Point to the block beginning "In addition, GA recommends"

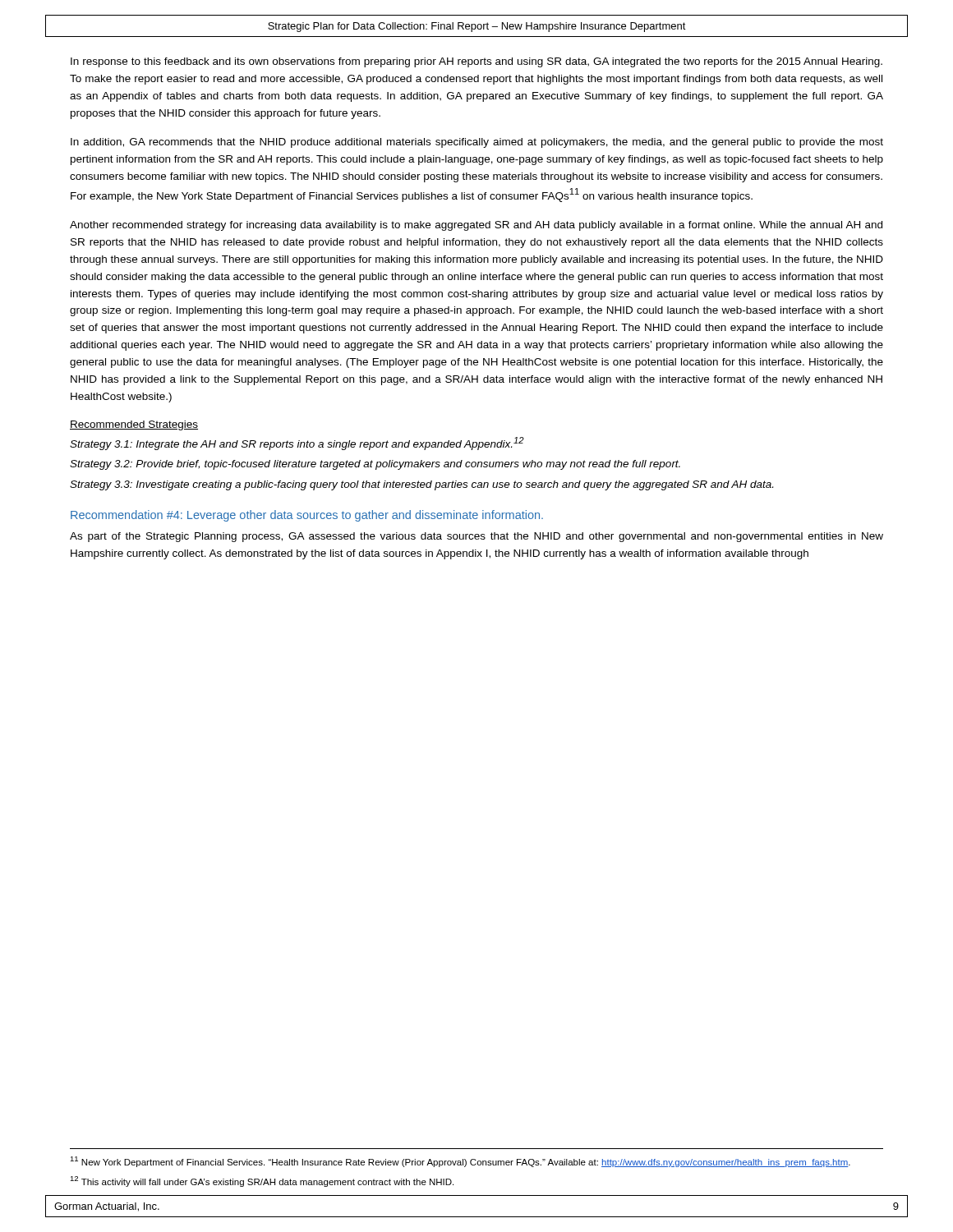476,169
